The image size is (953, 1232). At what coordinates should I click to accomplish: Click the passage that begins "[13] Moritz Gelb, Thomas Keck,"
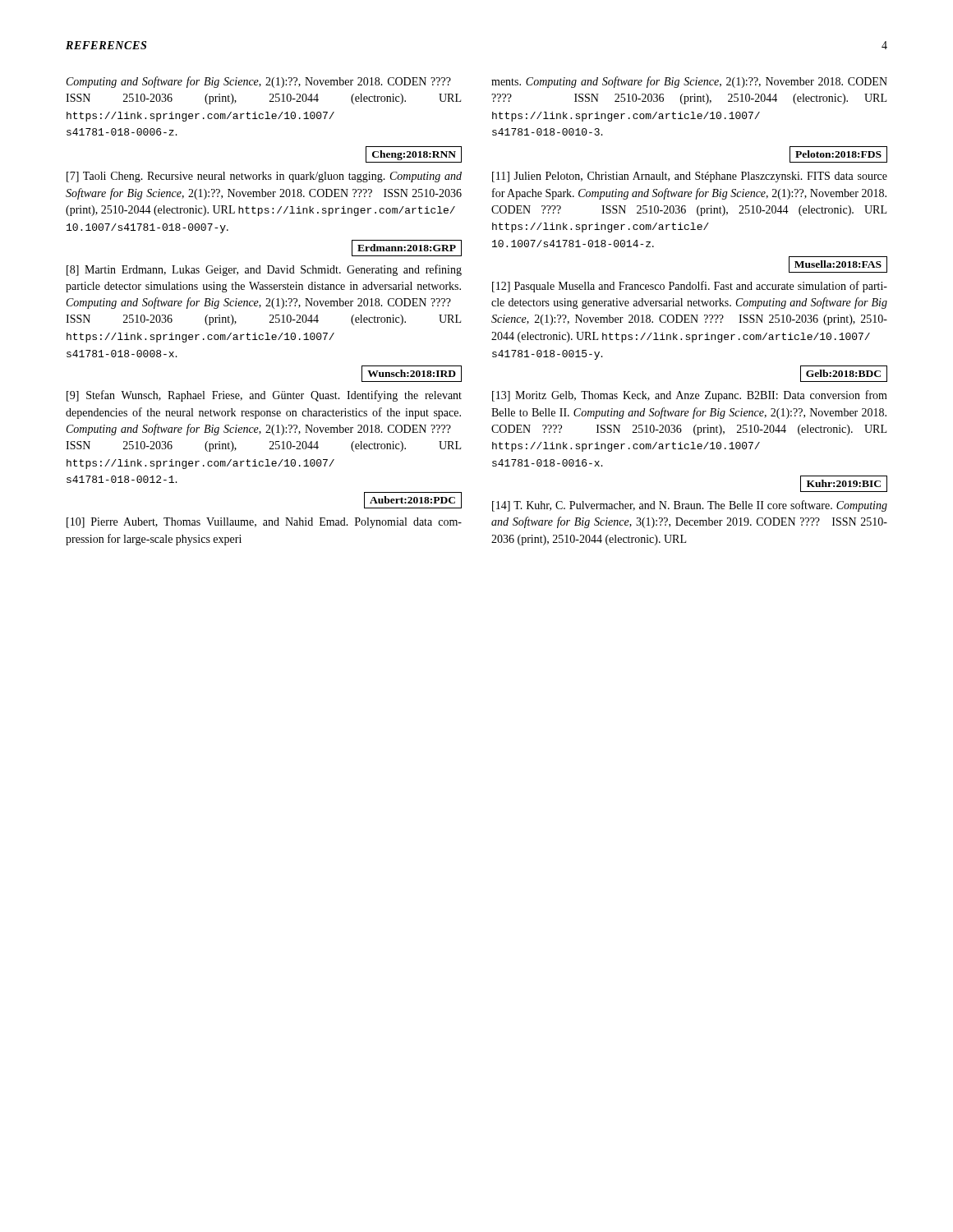coord(689,430)
